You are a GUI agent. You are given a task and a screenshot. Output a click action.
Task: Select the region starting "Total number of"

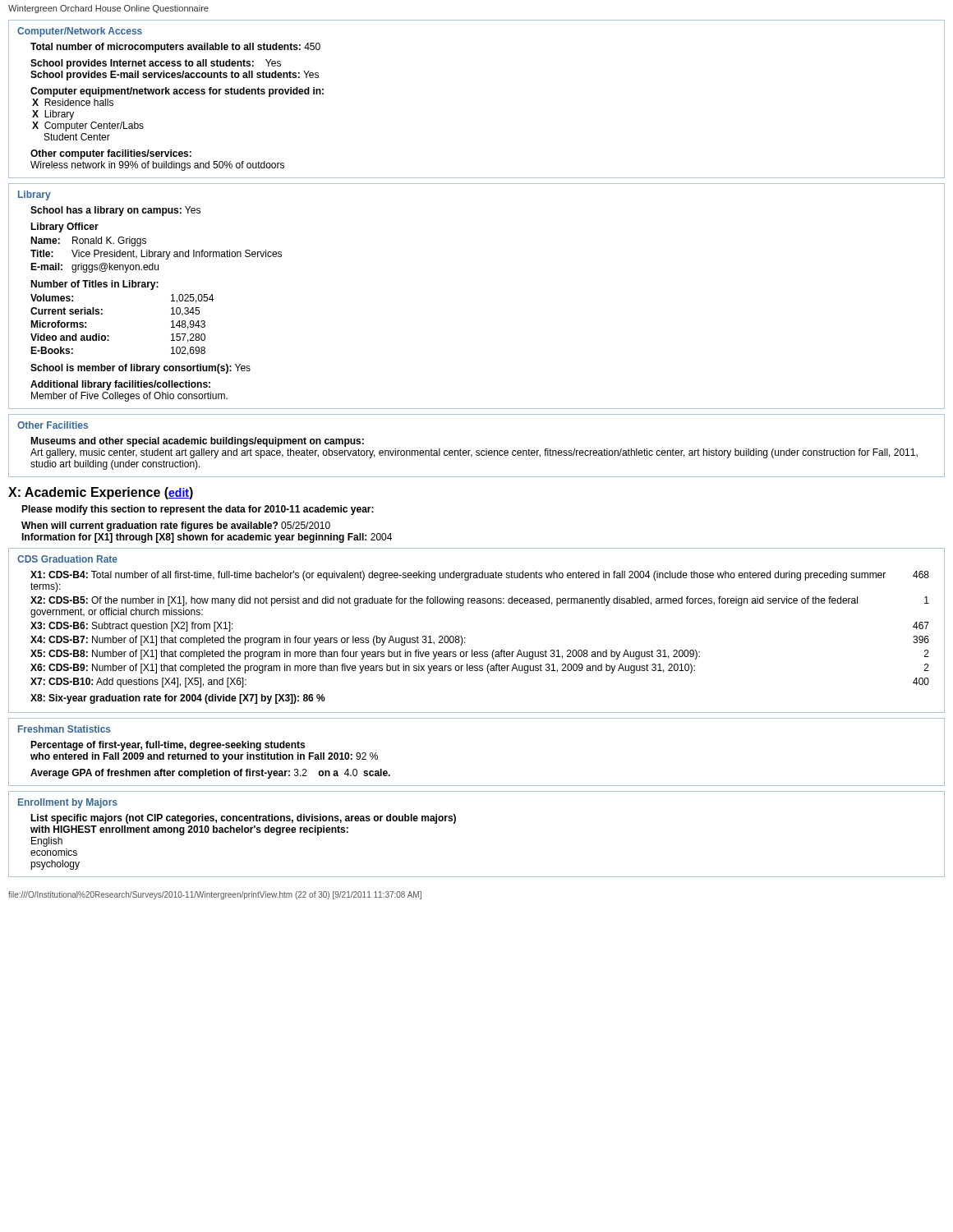[x=175, y=48]
